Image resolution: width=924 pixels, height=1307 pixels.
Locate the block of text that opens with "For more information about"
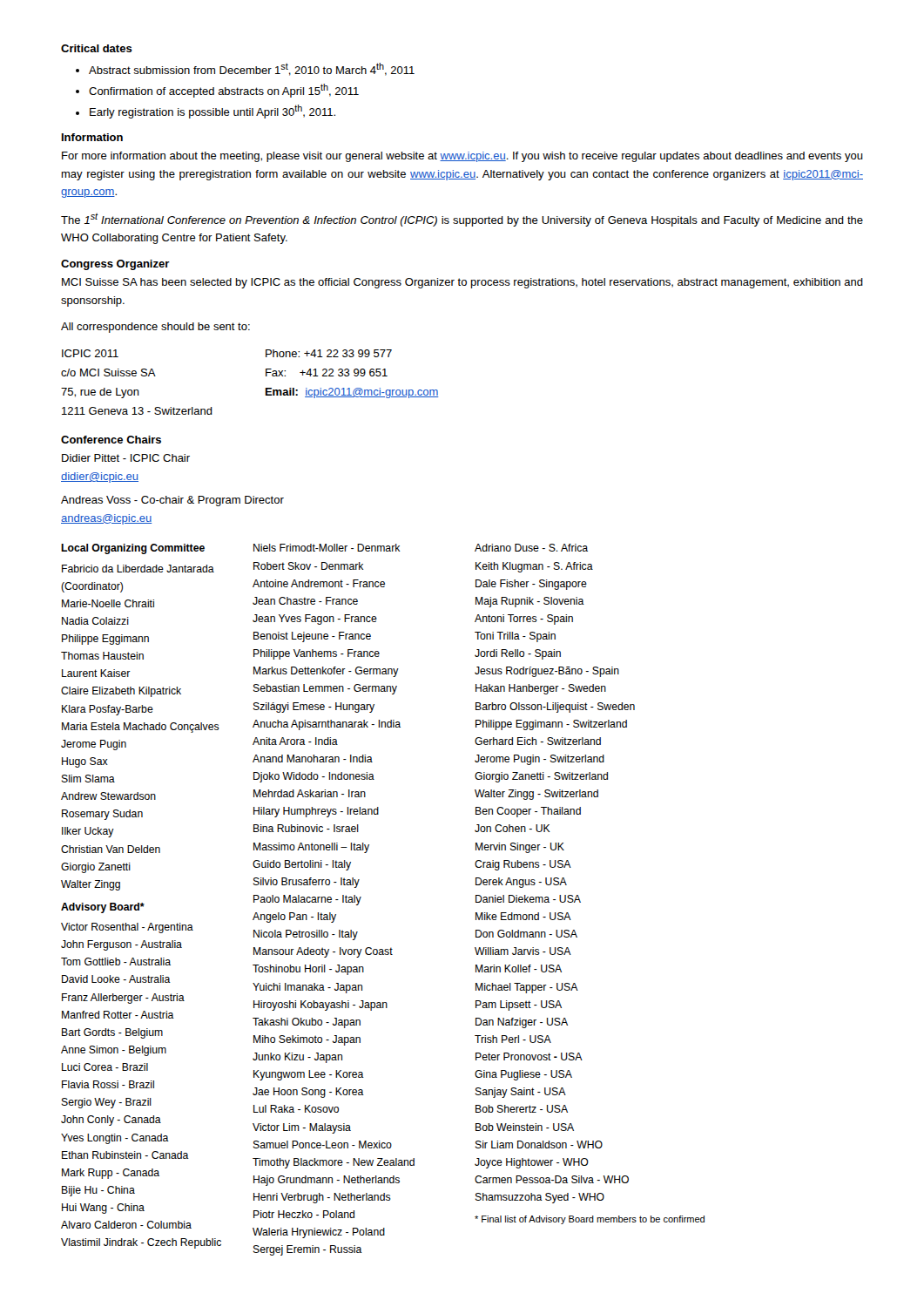pyautogui.click(x=462, y=173)
